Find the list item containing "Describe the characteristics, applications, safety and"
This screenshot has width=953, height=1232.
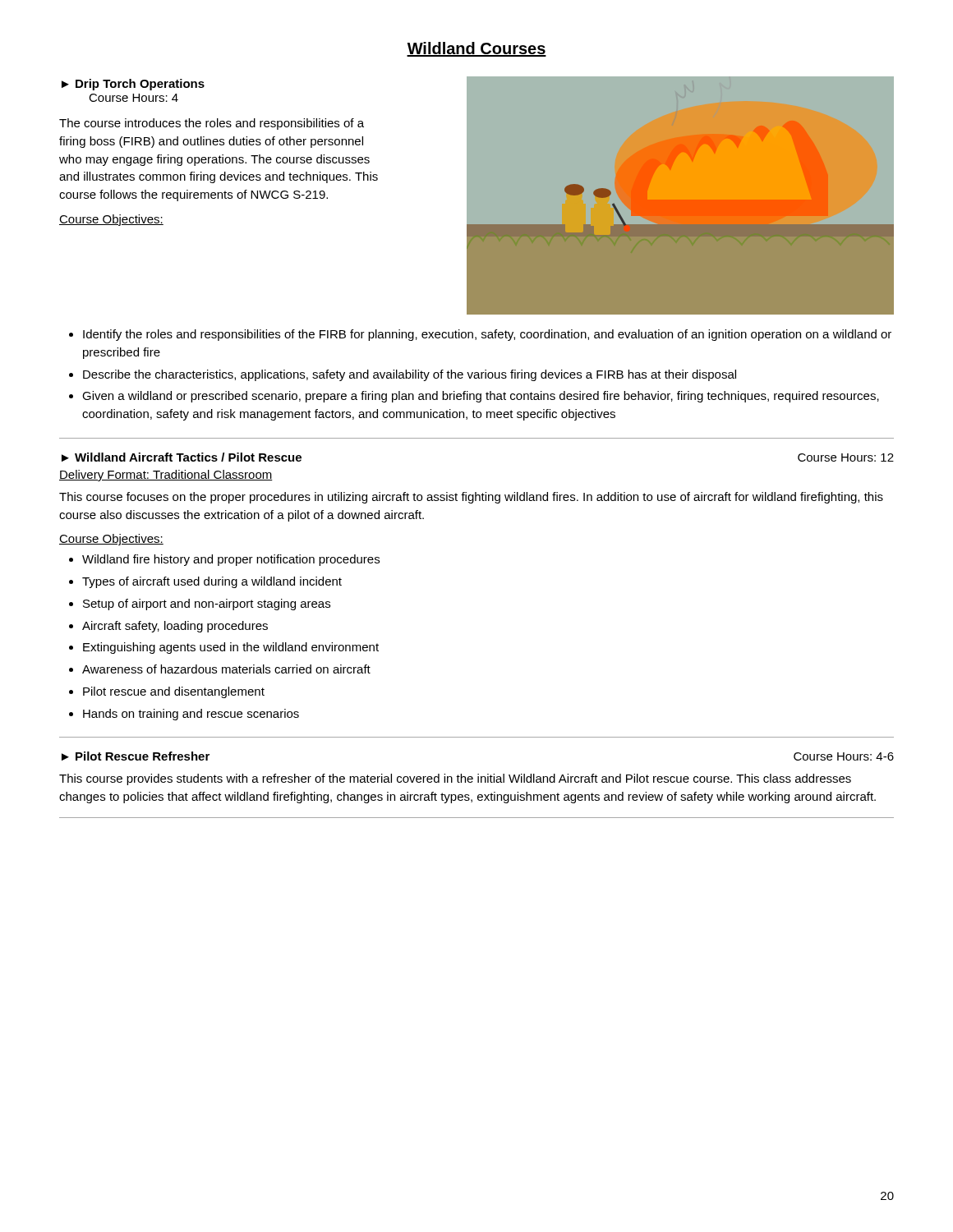click(410, 374)
